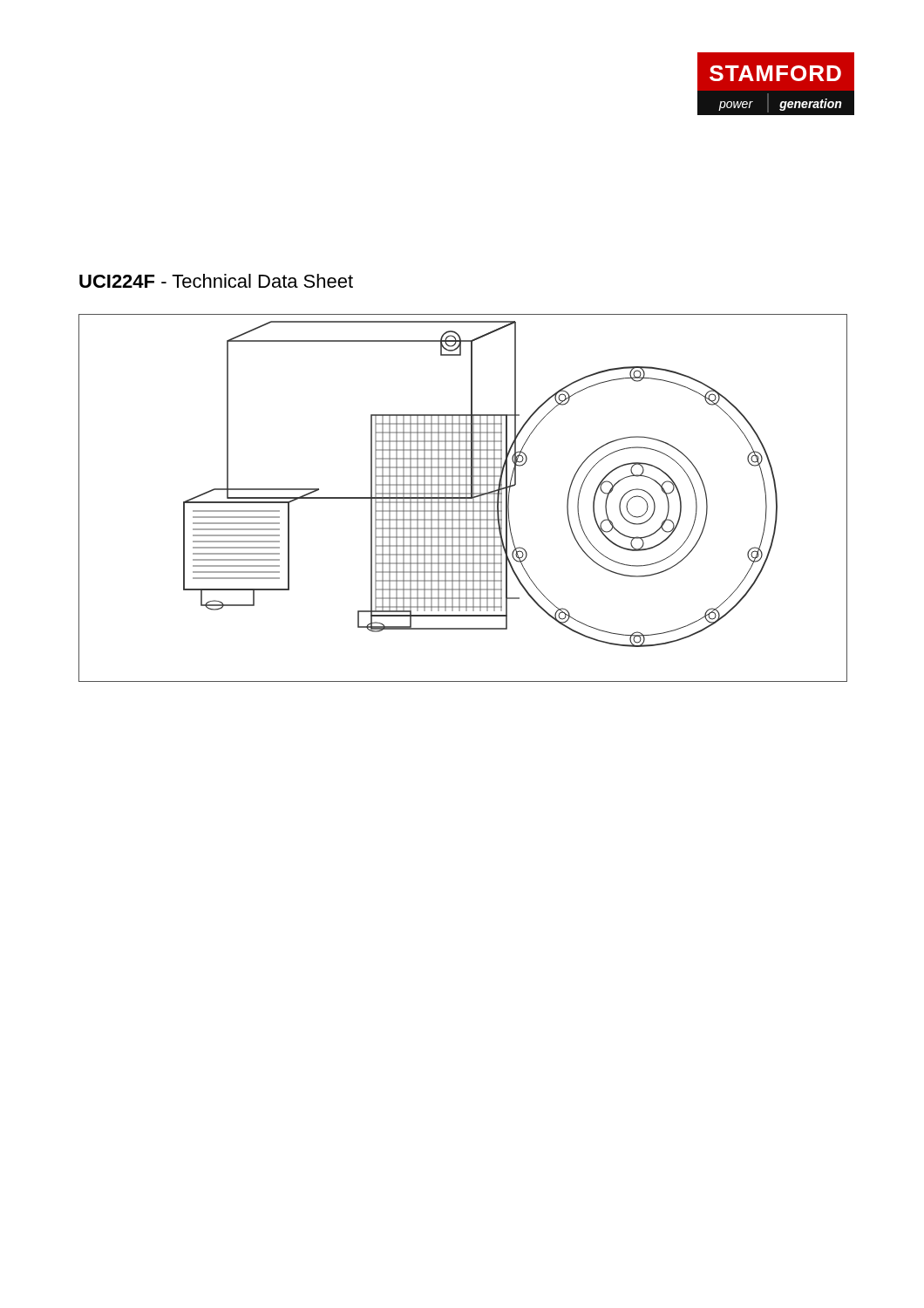Viewport: 924px width, 1308px height.
Task: Click on the logo
Action: tap(776, 84)
